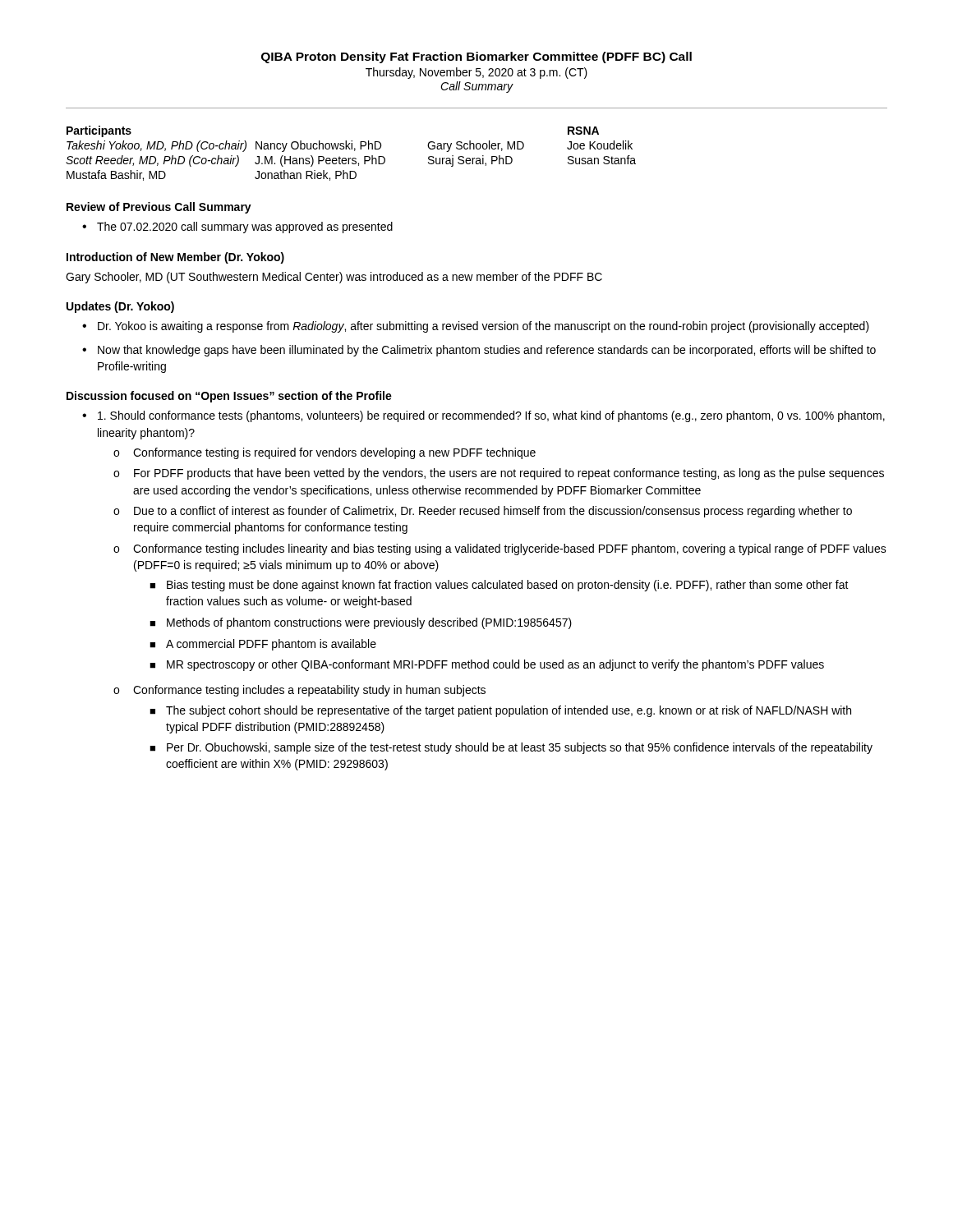Point to the block beginning "■ The subject cohort"
The image size is (953, 1232).
click(x=518, y=719)
